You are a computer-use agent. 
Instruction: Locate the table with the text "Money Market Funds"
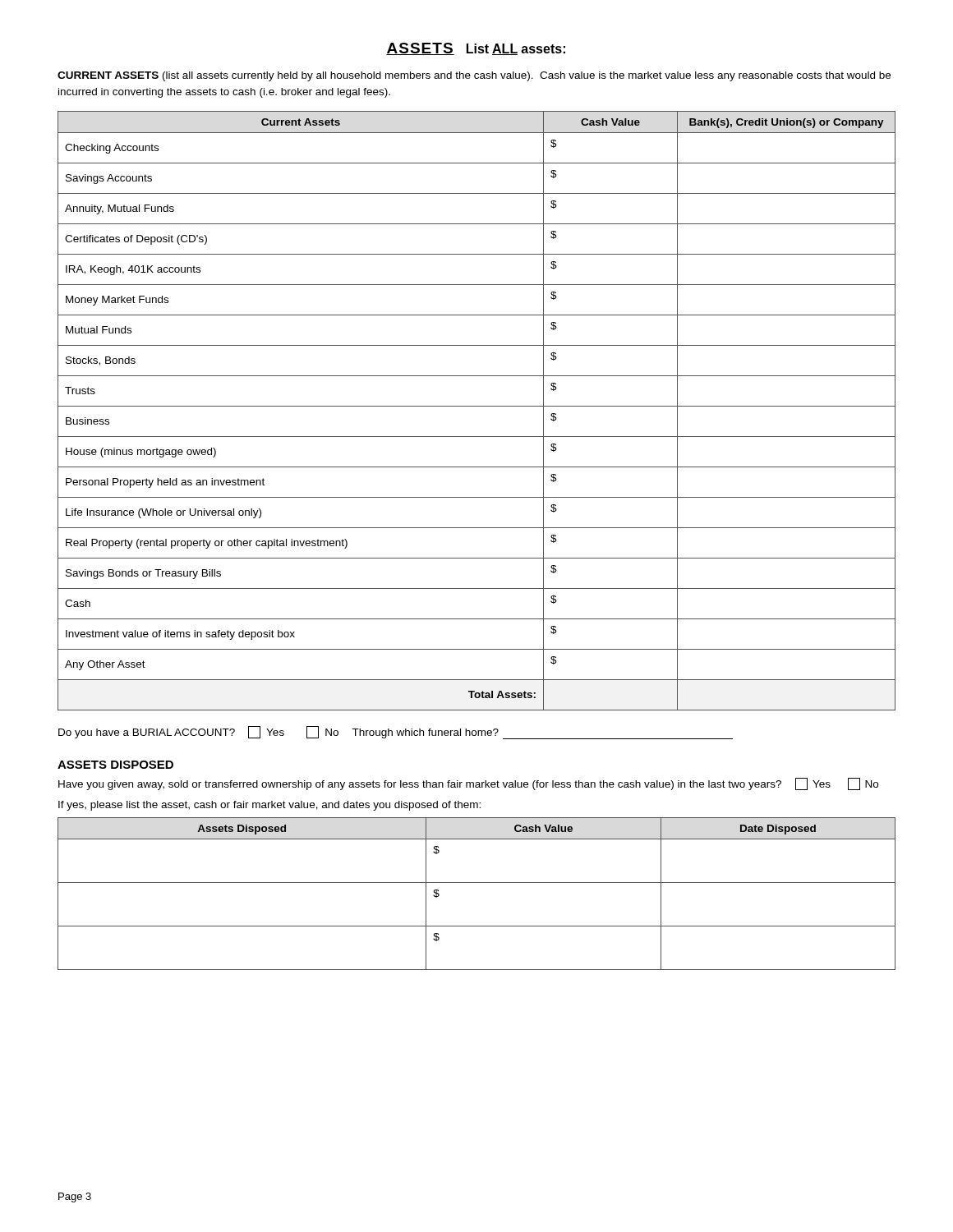[476, 410]
